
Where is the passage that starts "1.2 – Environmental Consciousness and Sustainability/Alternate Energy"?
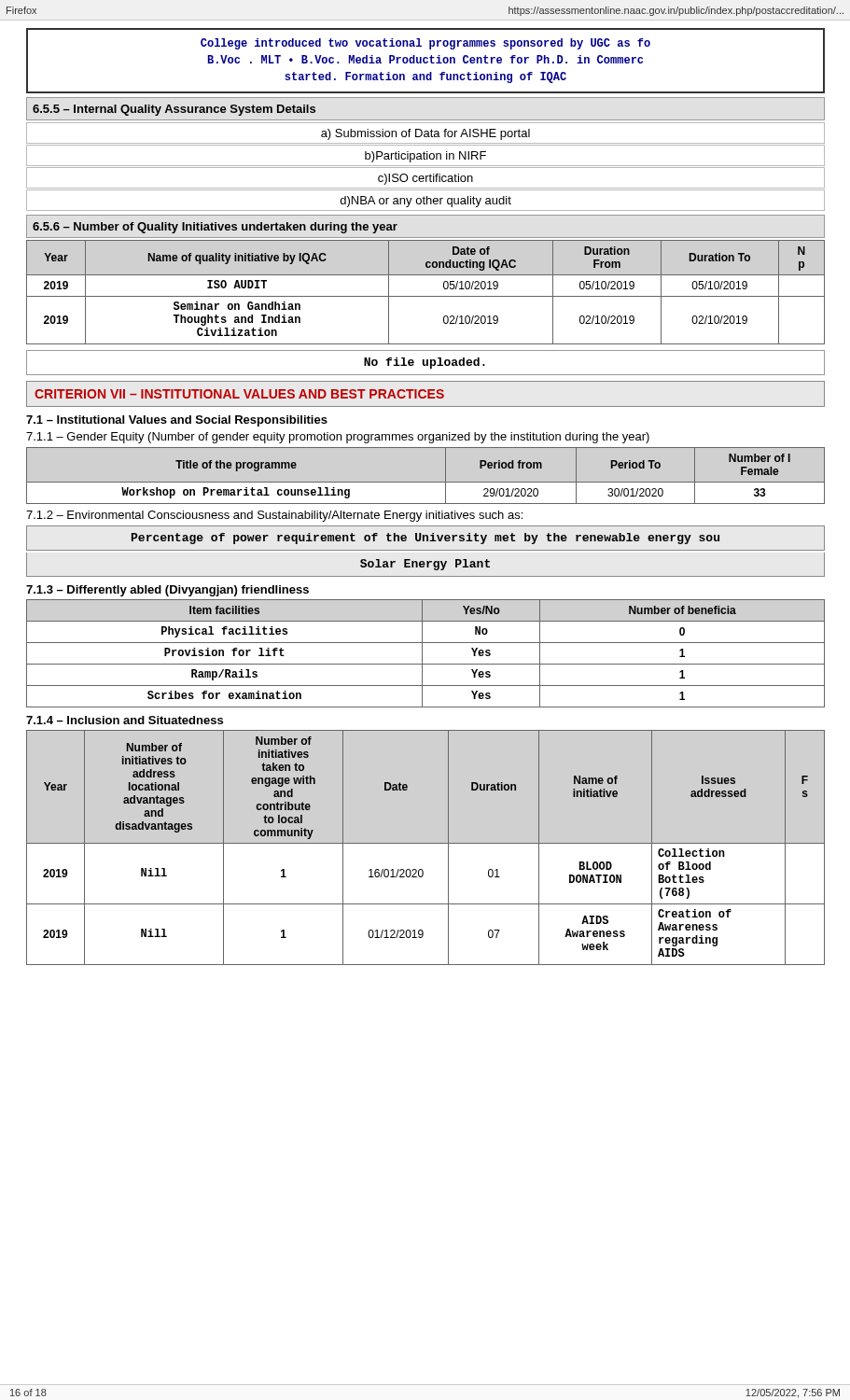click(275, 515)
